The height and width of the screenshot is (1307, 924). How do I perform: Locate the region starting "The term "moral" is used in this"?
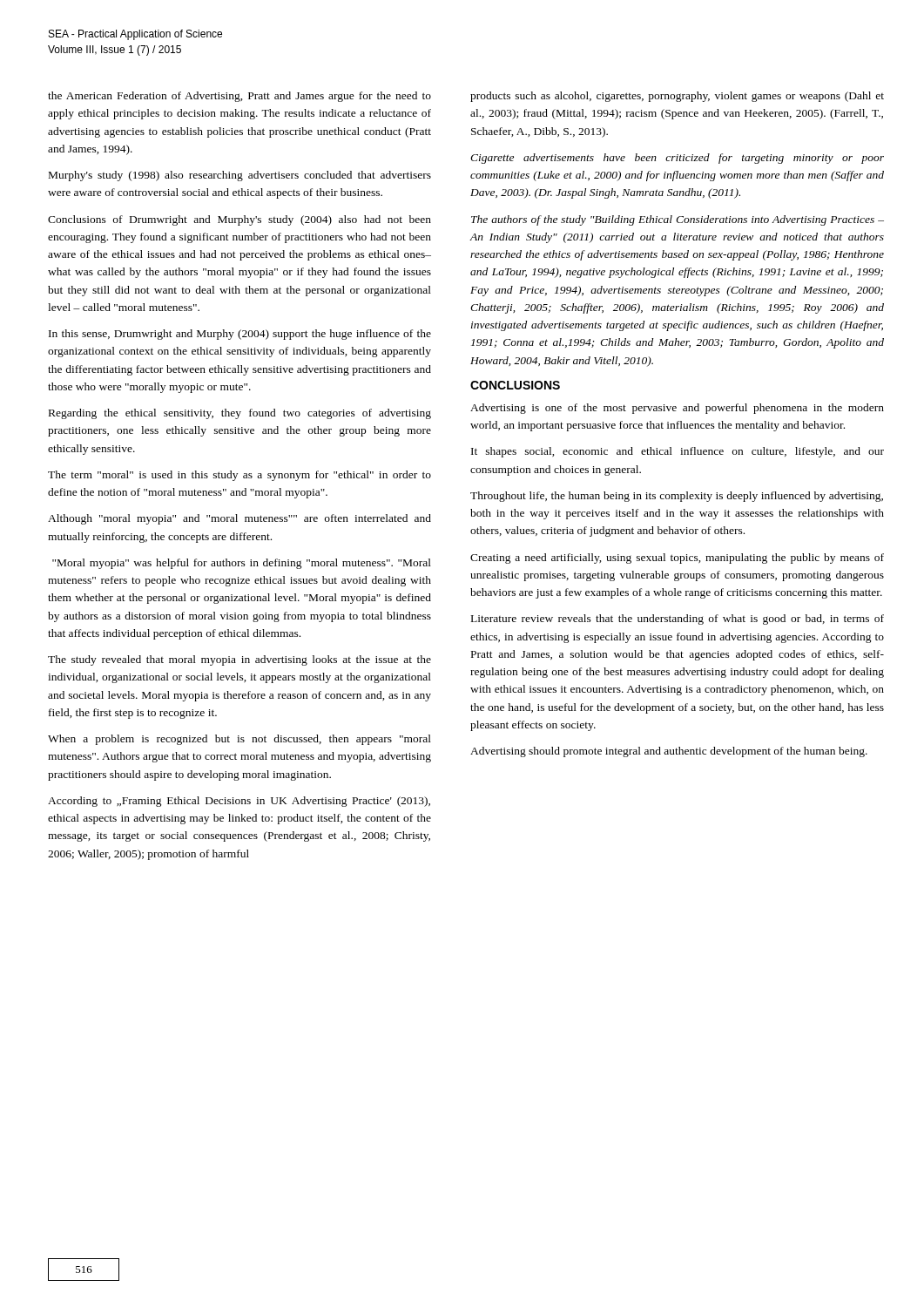tap(239, 484)
